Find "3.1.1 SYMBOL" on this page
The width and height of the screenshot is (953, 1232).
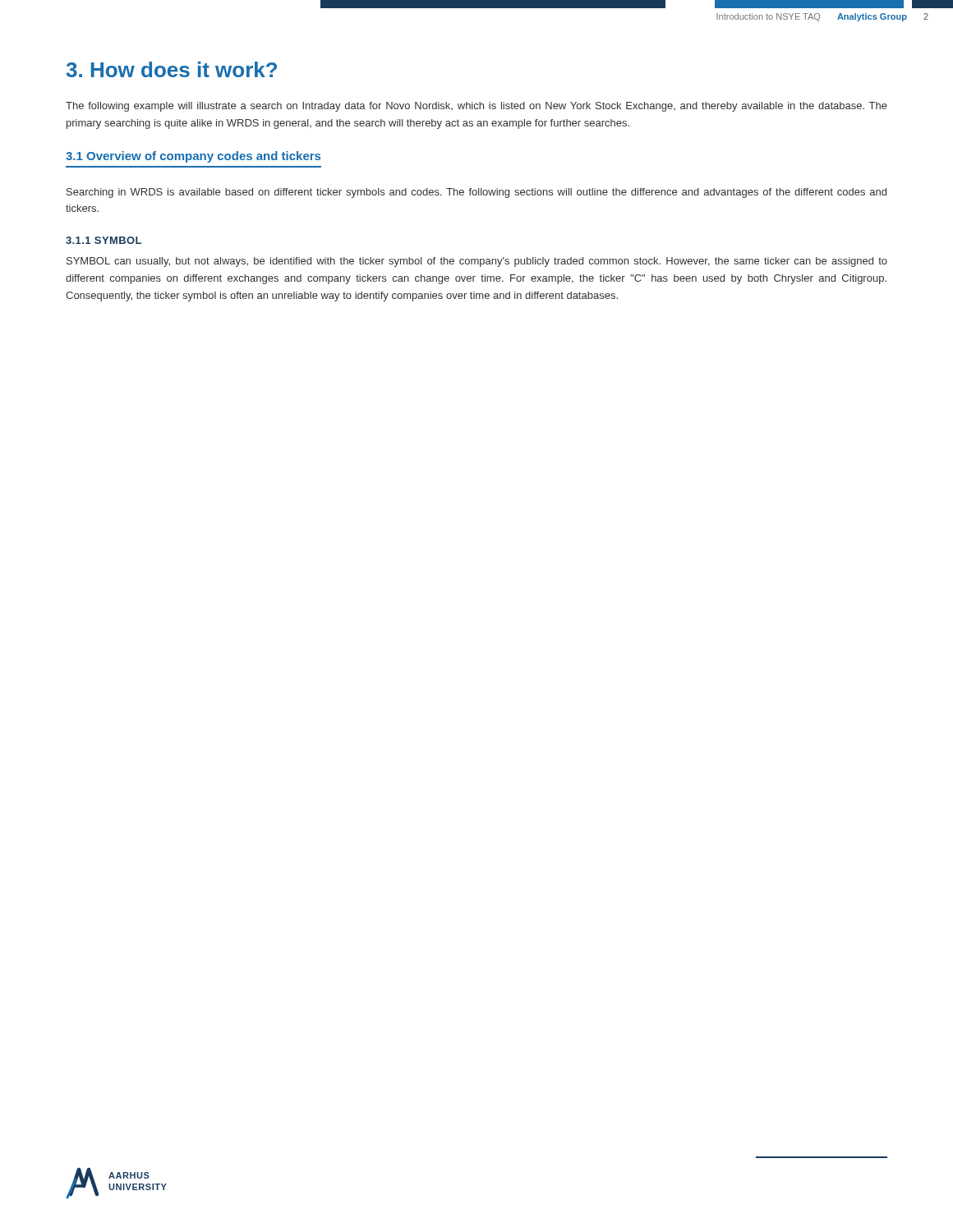[x=104, y=240]
